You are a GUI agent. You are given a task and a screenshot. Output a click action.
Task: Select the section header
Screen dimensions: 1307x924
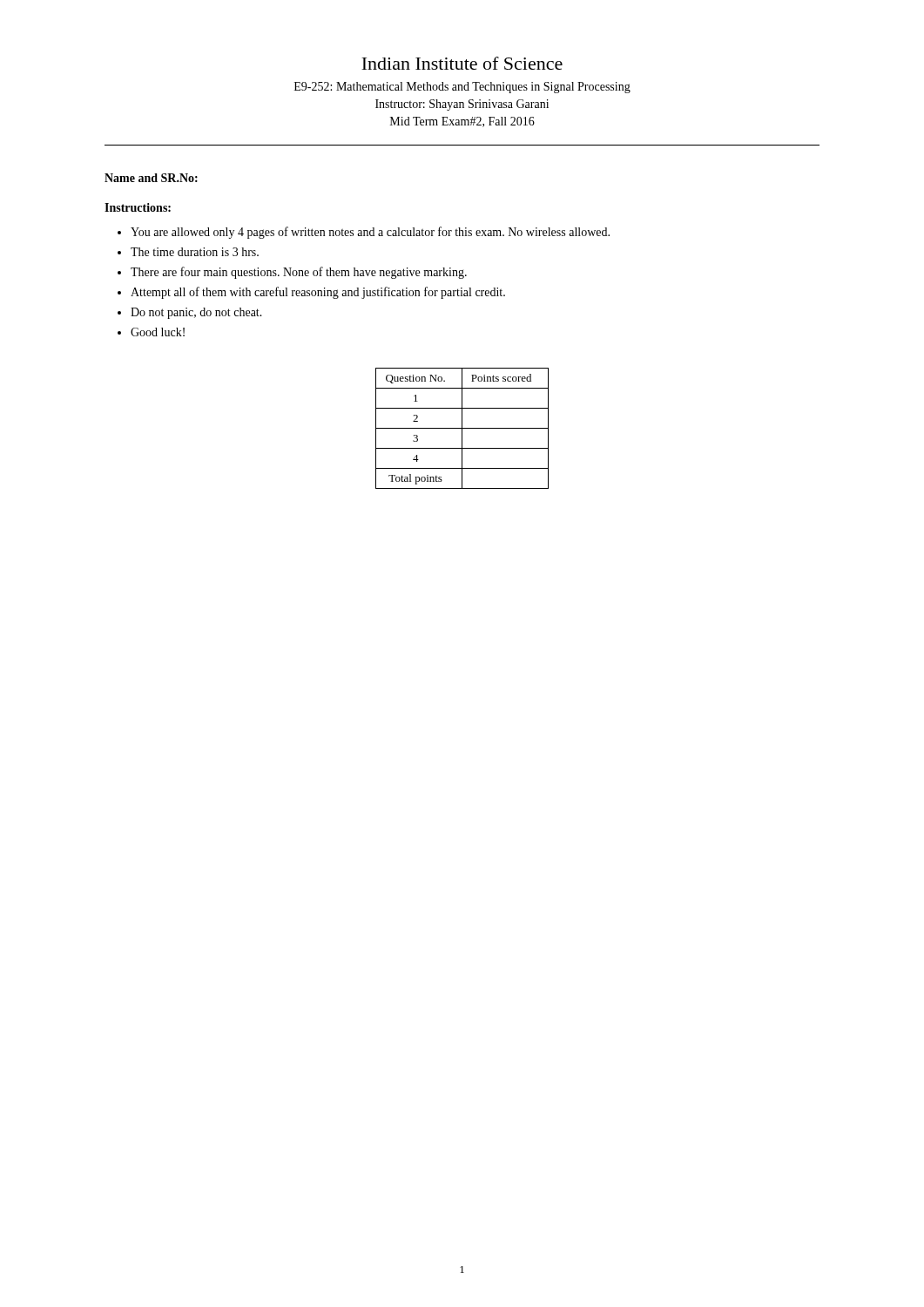pos(138,208)
